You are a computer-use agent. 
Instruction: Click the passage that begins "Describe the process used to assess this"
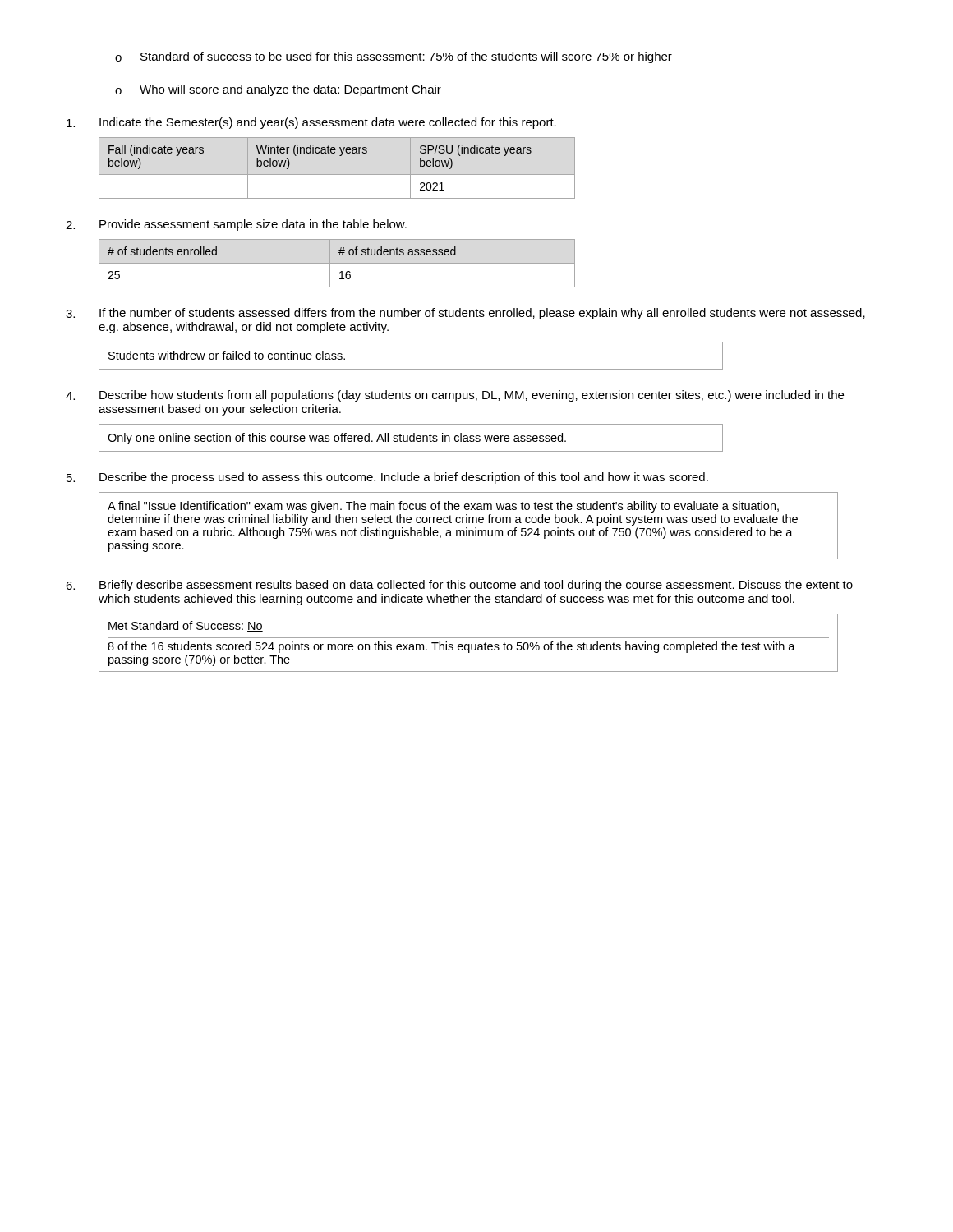pyautogui.click(x=476, y=515)
